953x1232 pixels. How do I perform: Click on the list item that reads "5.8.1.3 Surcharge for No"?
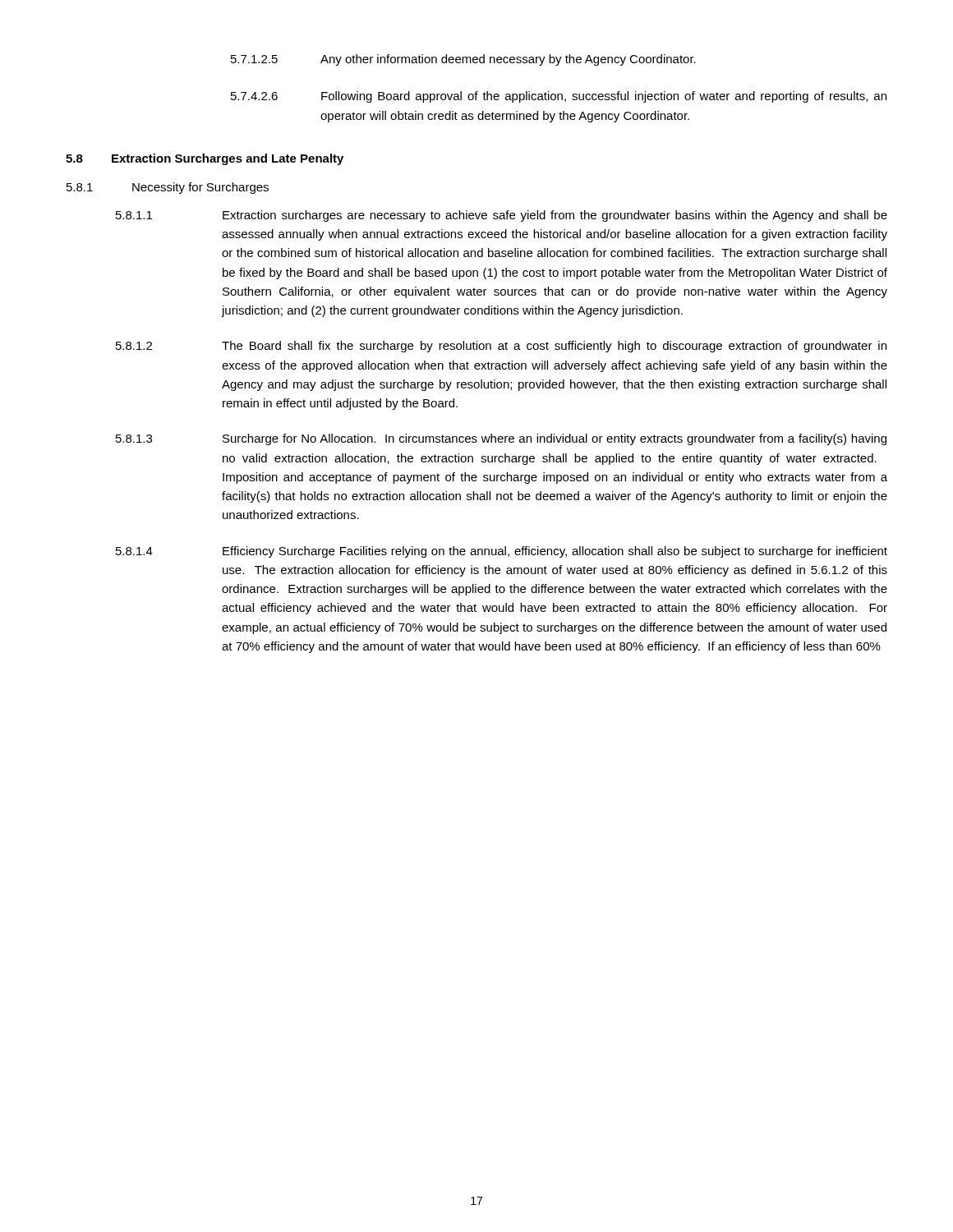tap(501, 477)
